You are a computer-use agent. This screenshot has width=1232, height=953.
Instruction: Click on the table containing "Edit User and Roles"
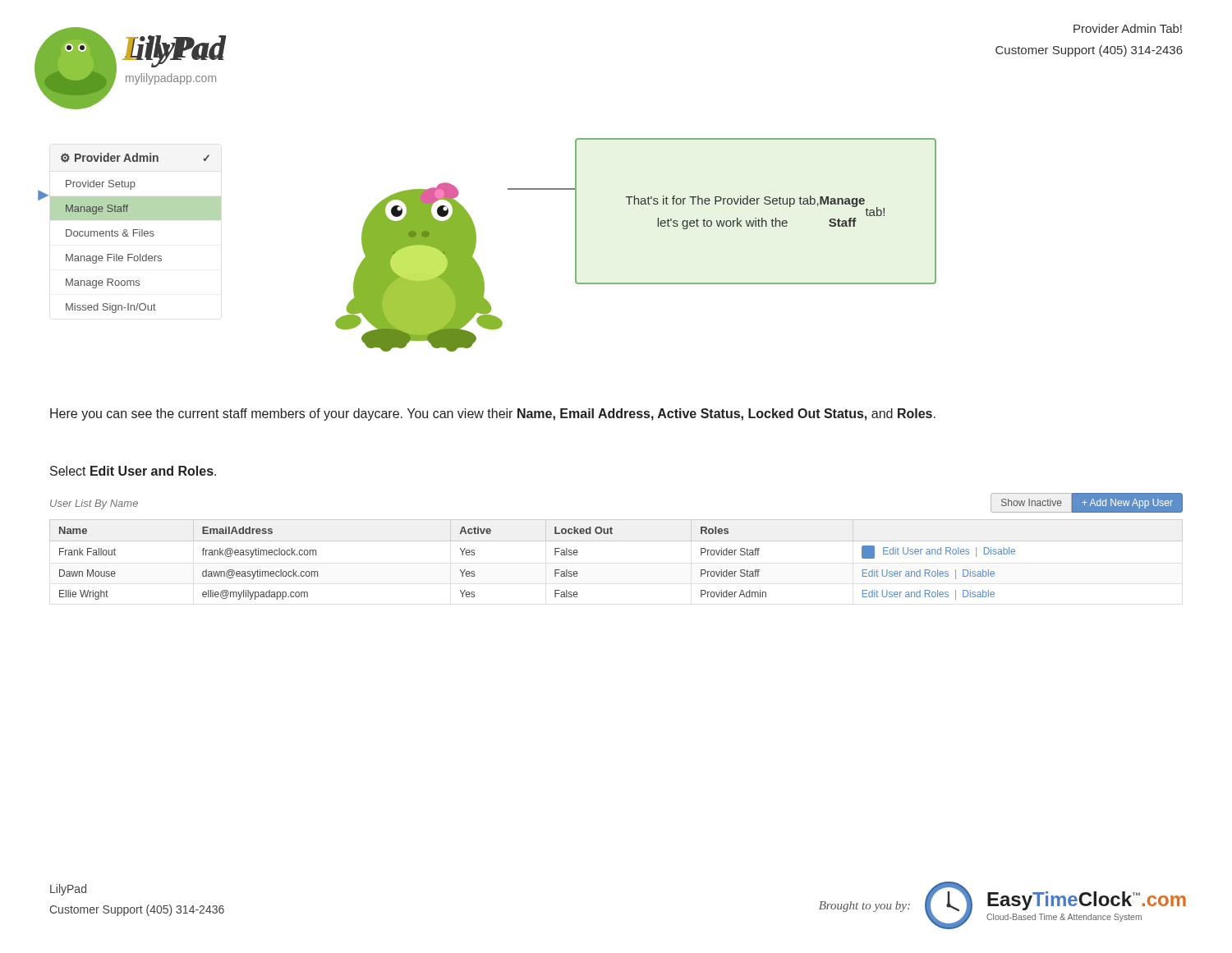click(616, 549)
